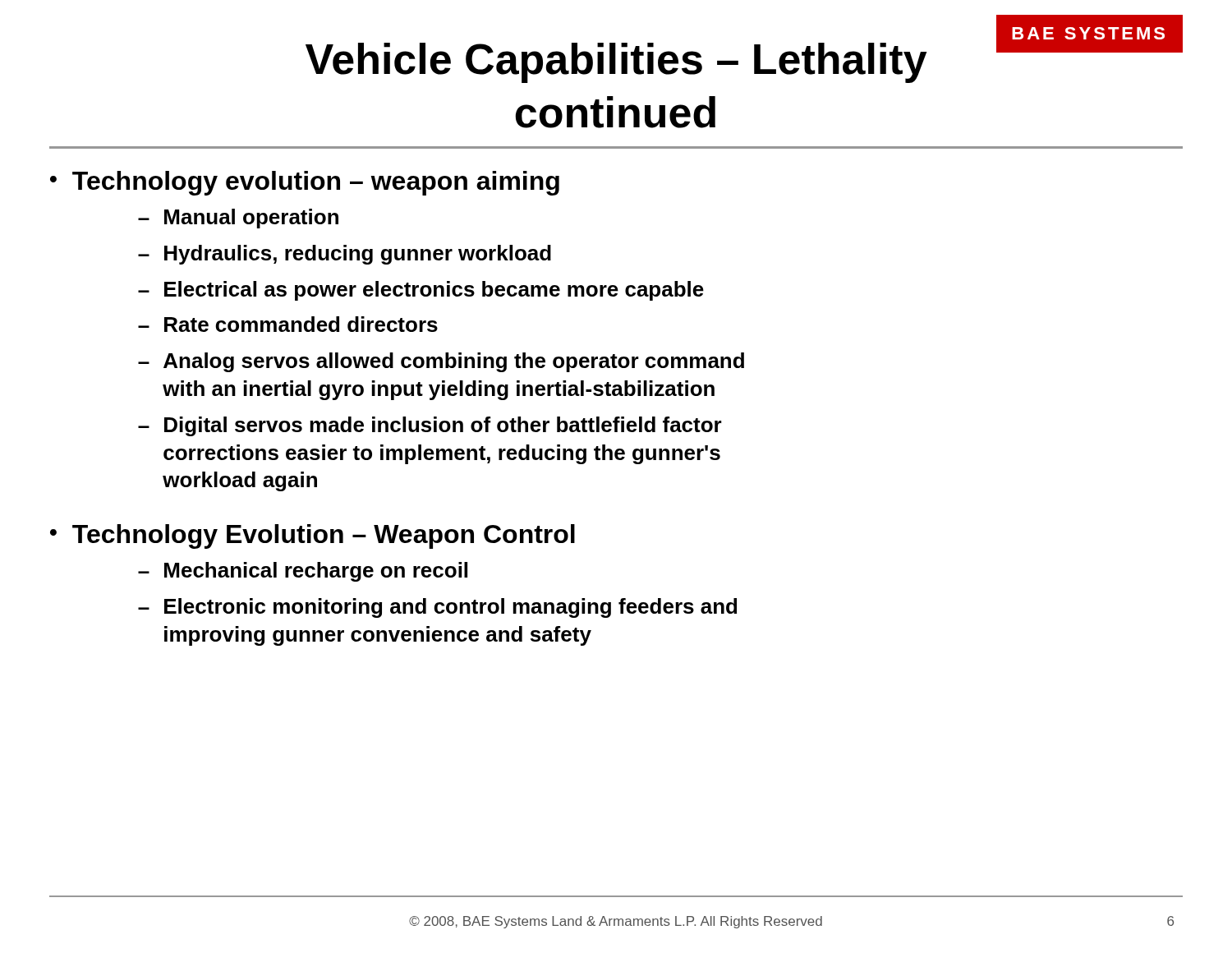Find the element starting "– Analog servos allowed combining the"
The image size is (1232, 953).
(x=442, y=375)
